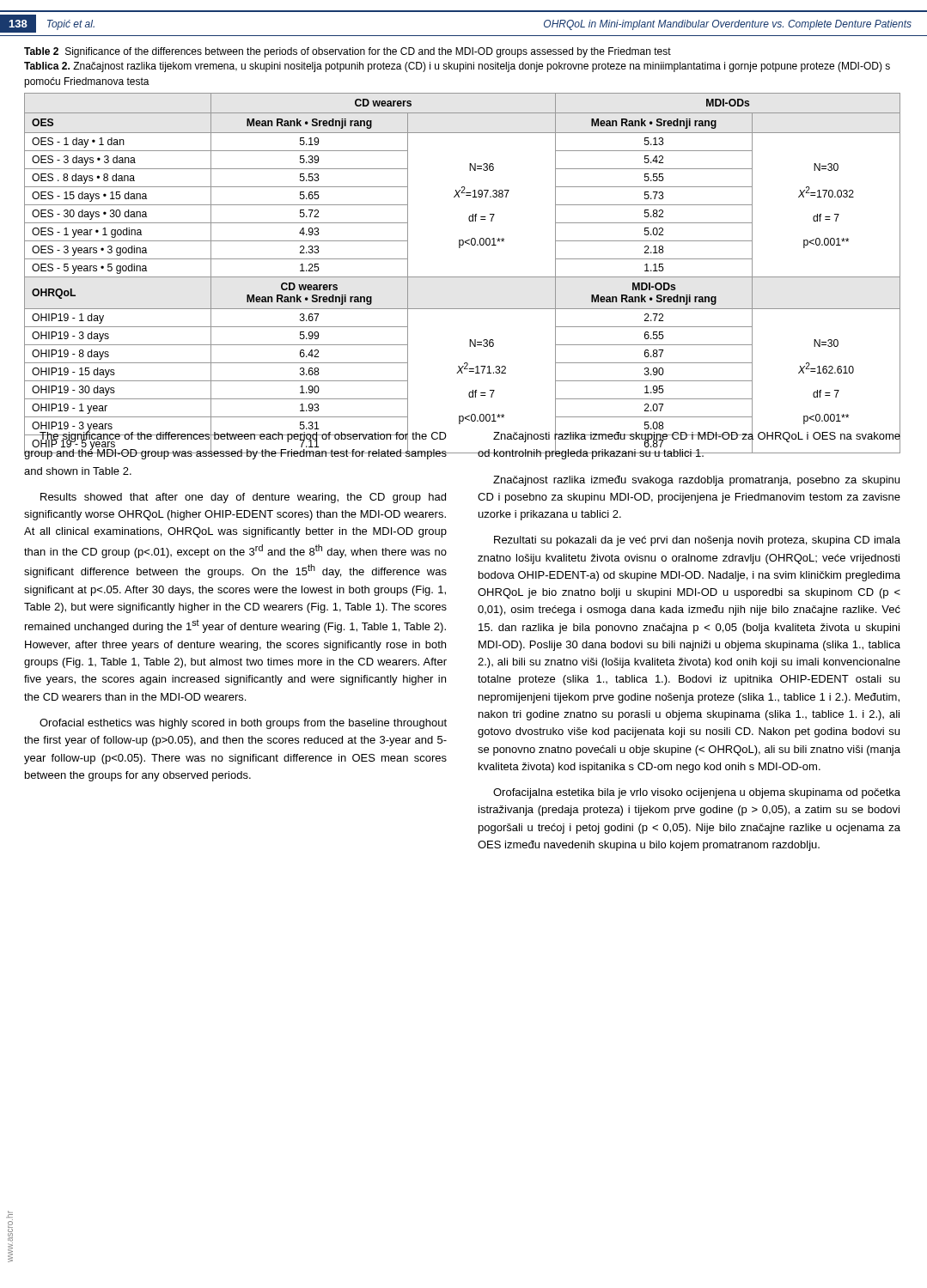Image resolution: width=927 pixels, height=1288 pixels.
Task: Click on the element starting "Table 2 Significance of the"
Action: pyautogui.click(x=457, y=66)
